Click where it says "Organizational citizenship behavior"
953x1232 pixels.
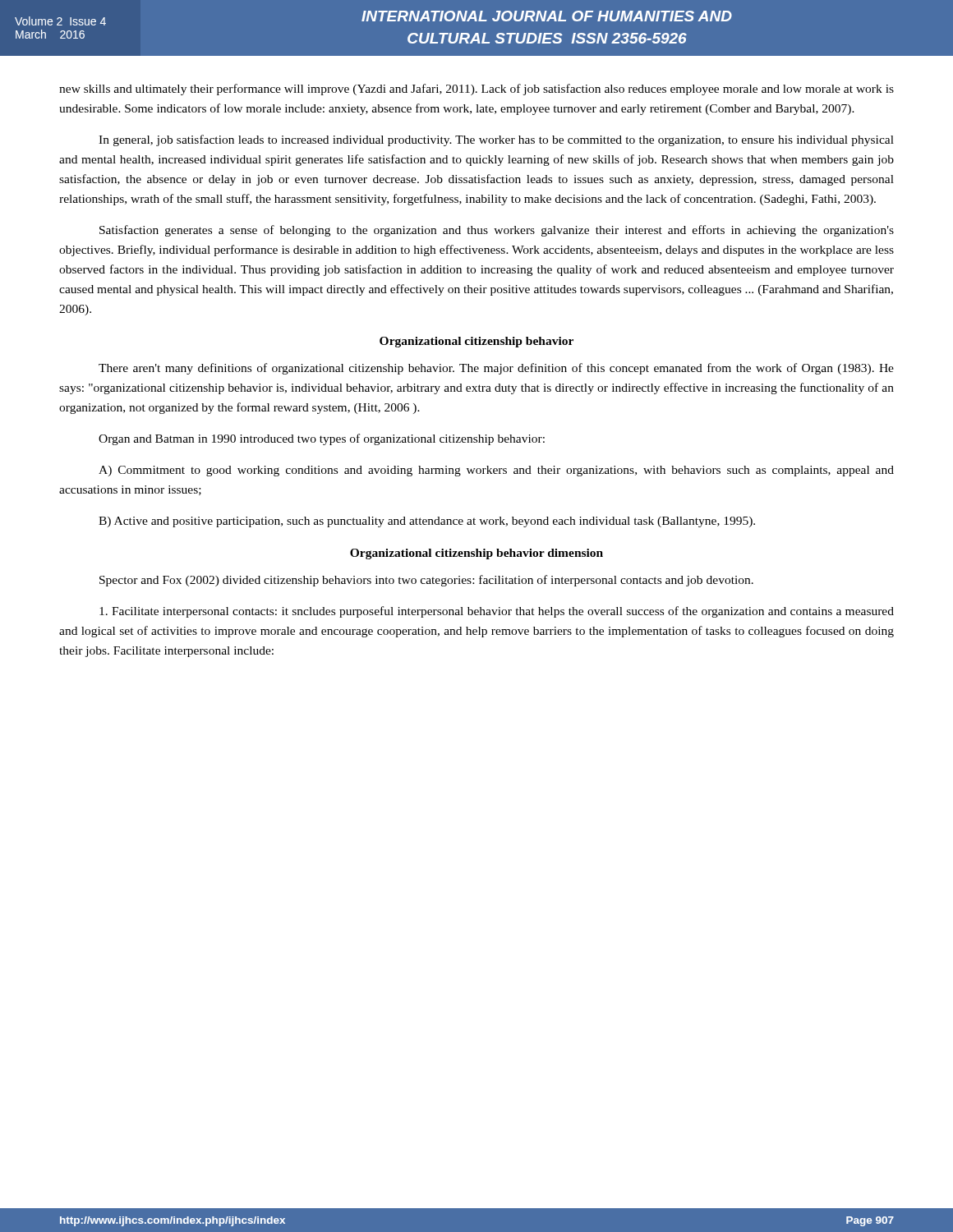point(476,341)
